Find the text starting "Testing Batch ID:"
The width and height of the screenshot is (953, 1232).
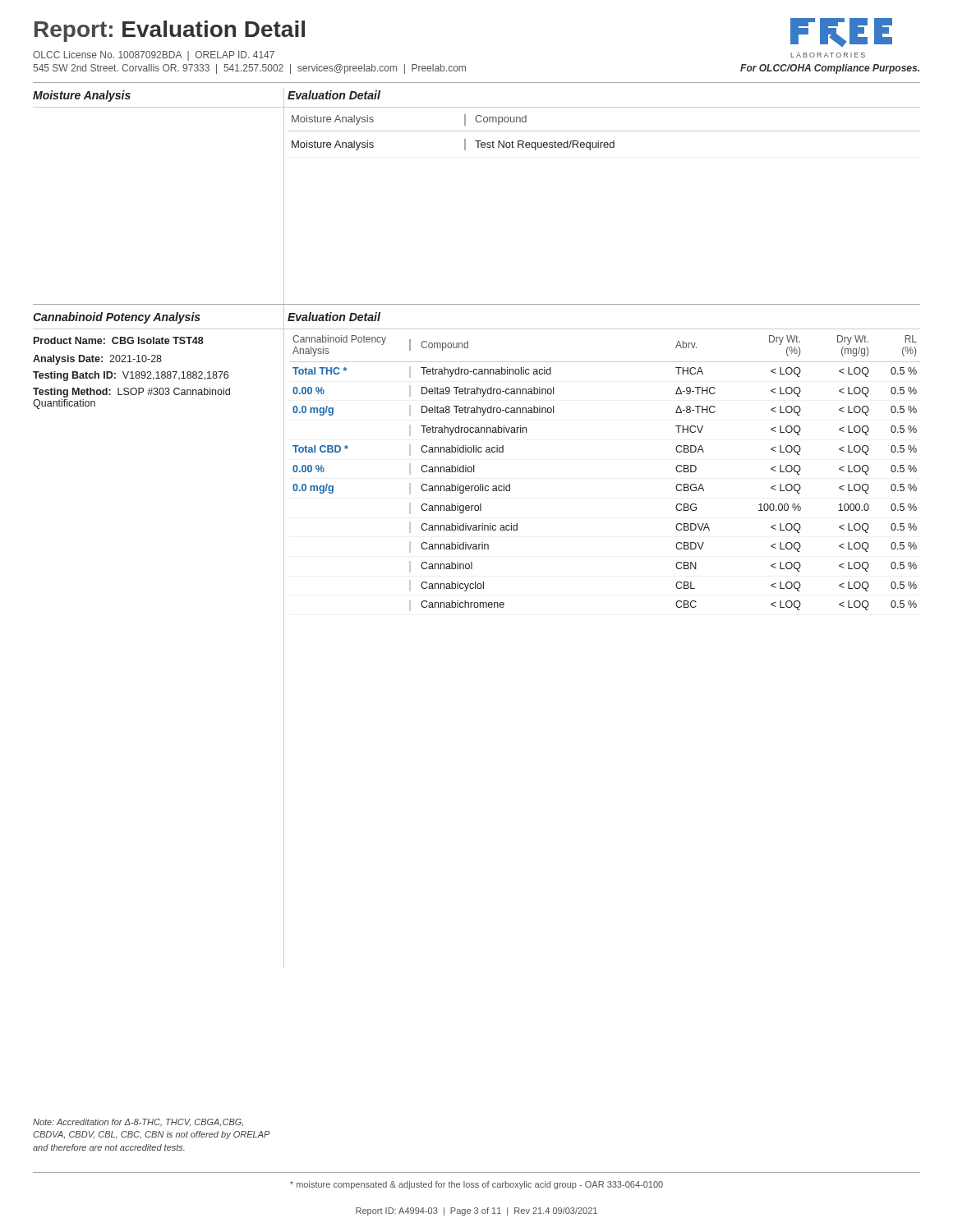[131, 375]
